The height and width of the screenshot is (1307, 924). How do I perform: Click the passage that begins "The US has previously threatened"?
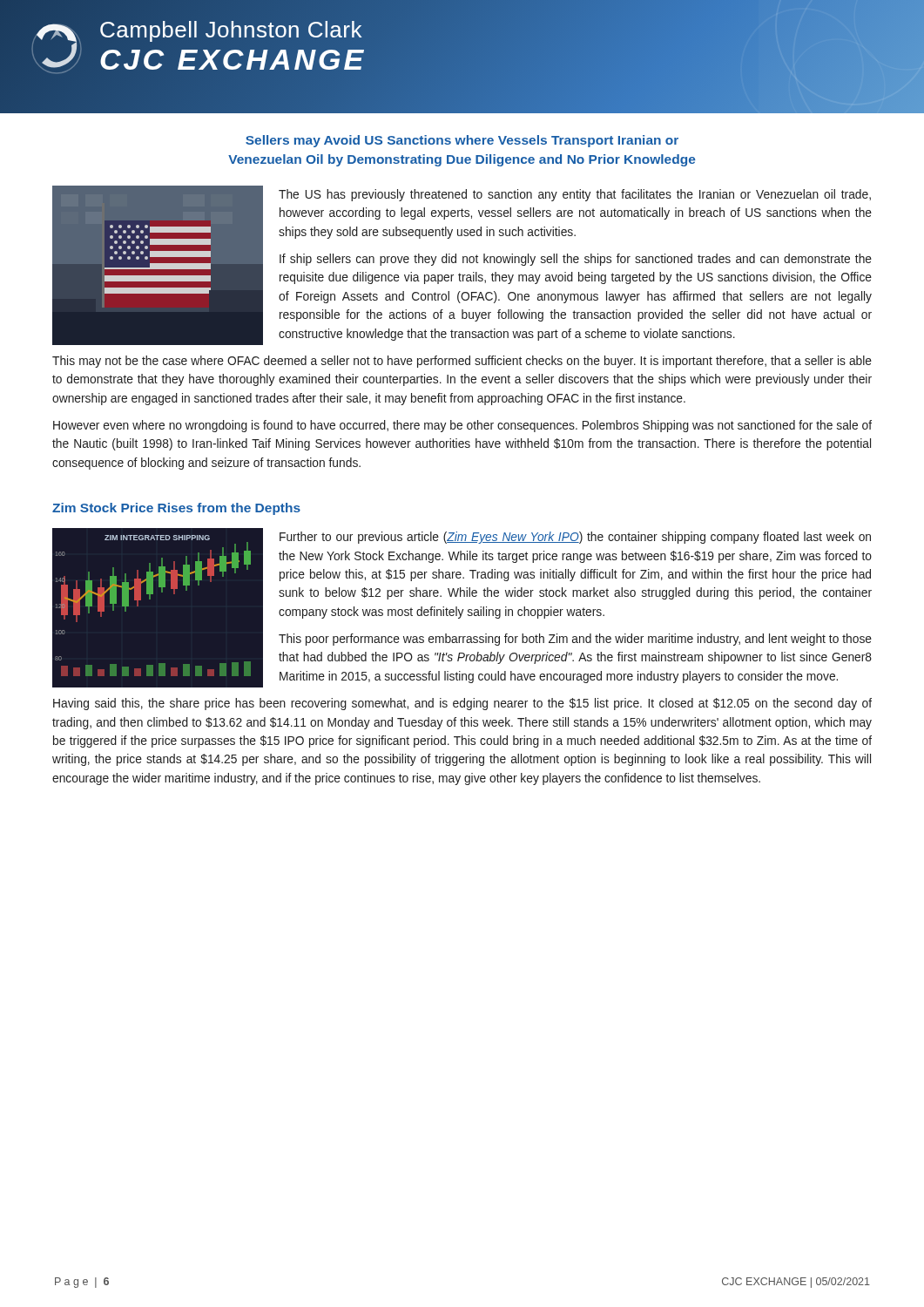pos(462,329)
